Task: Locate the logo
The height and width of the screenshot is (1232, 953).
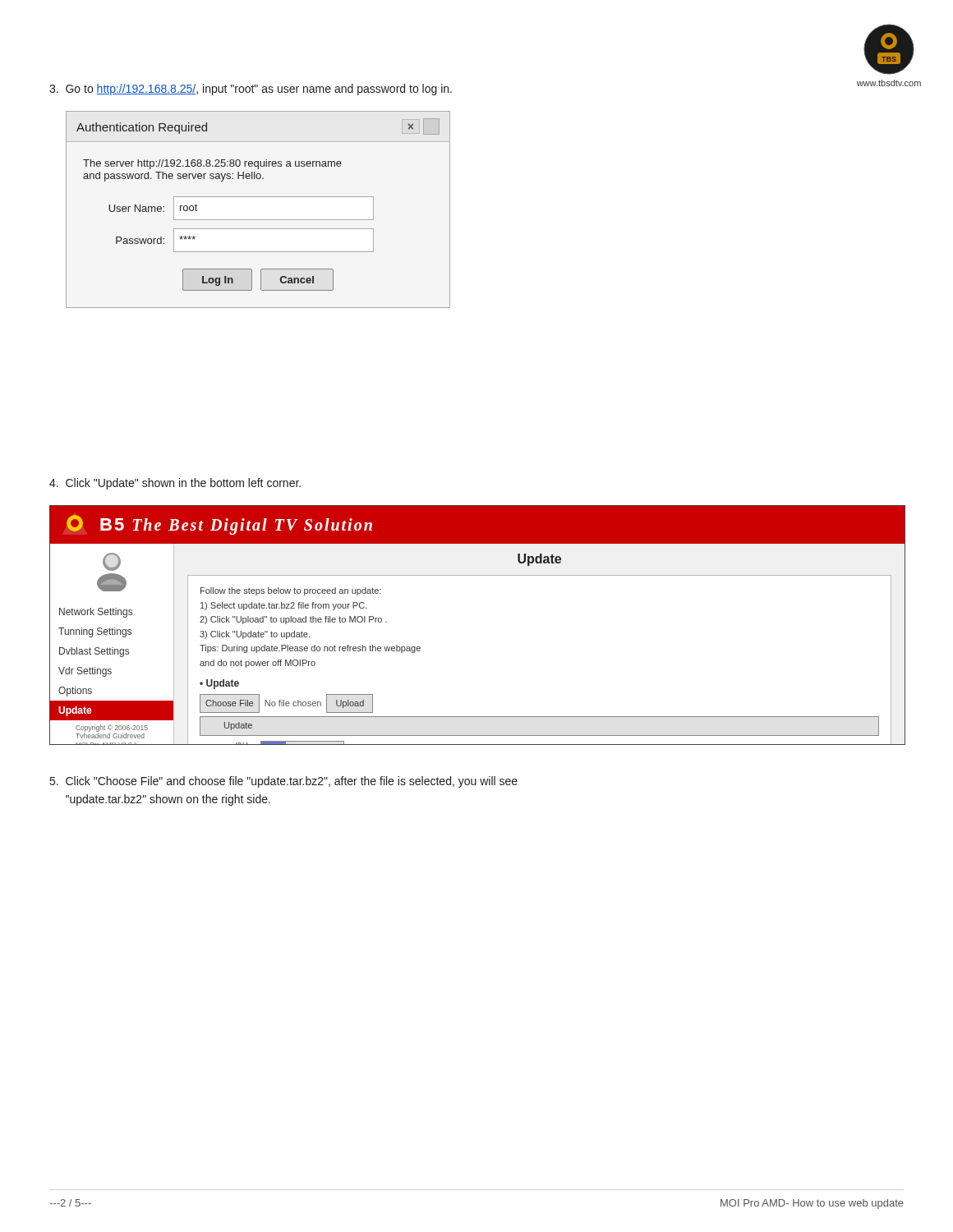Action: [x=889, y=55]
